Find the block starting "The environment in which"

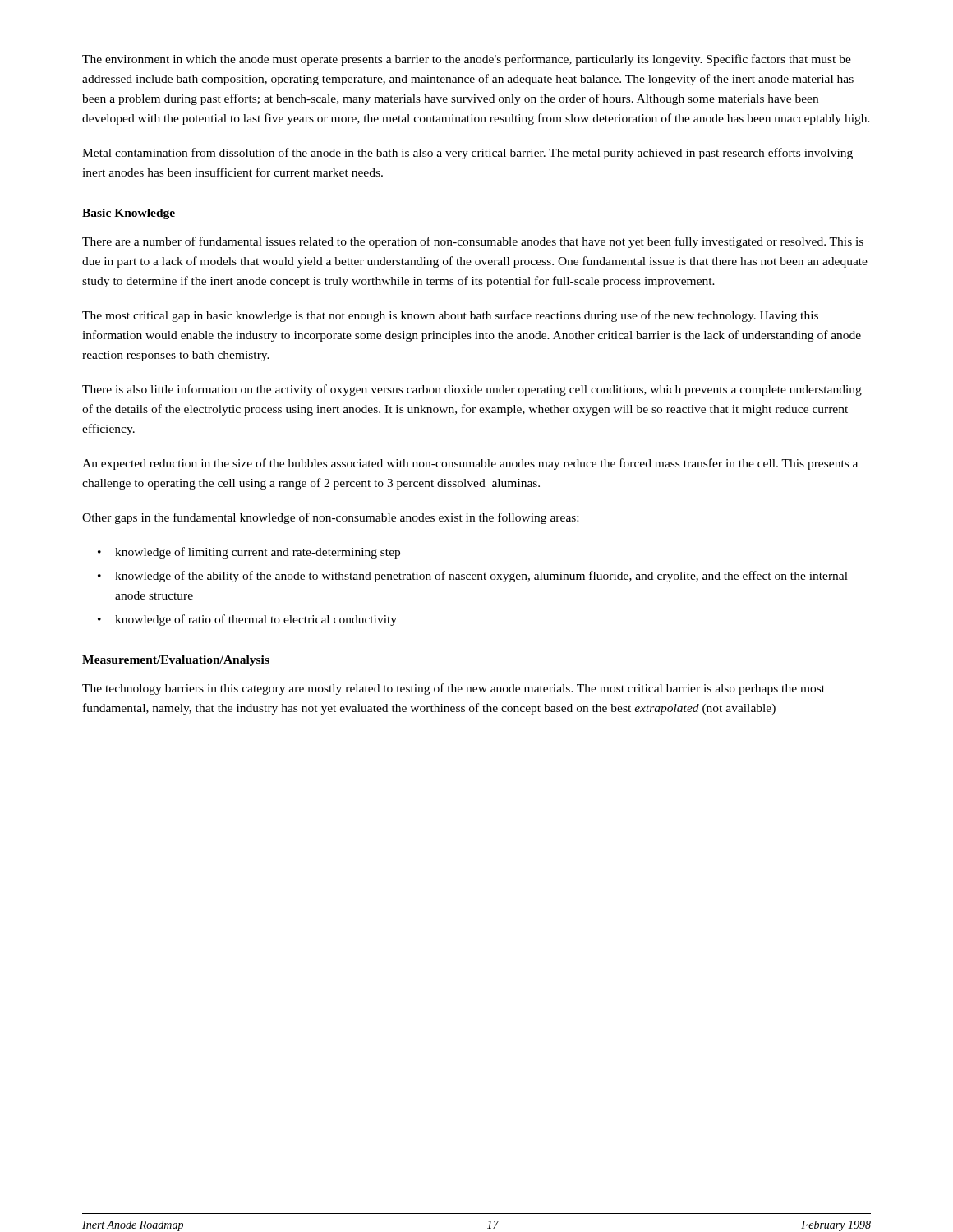476,88
